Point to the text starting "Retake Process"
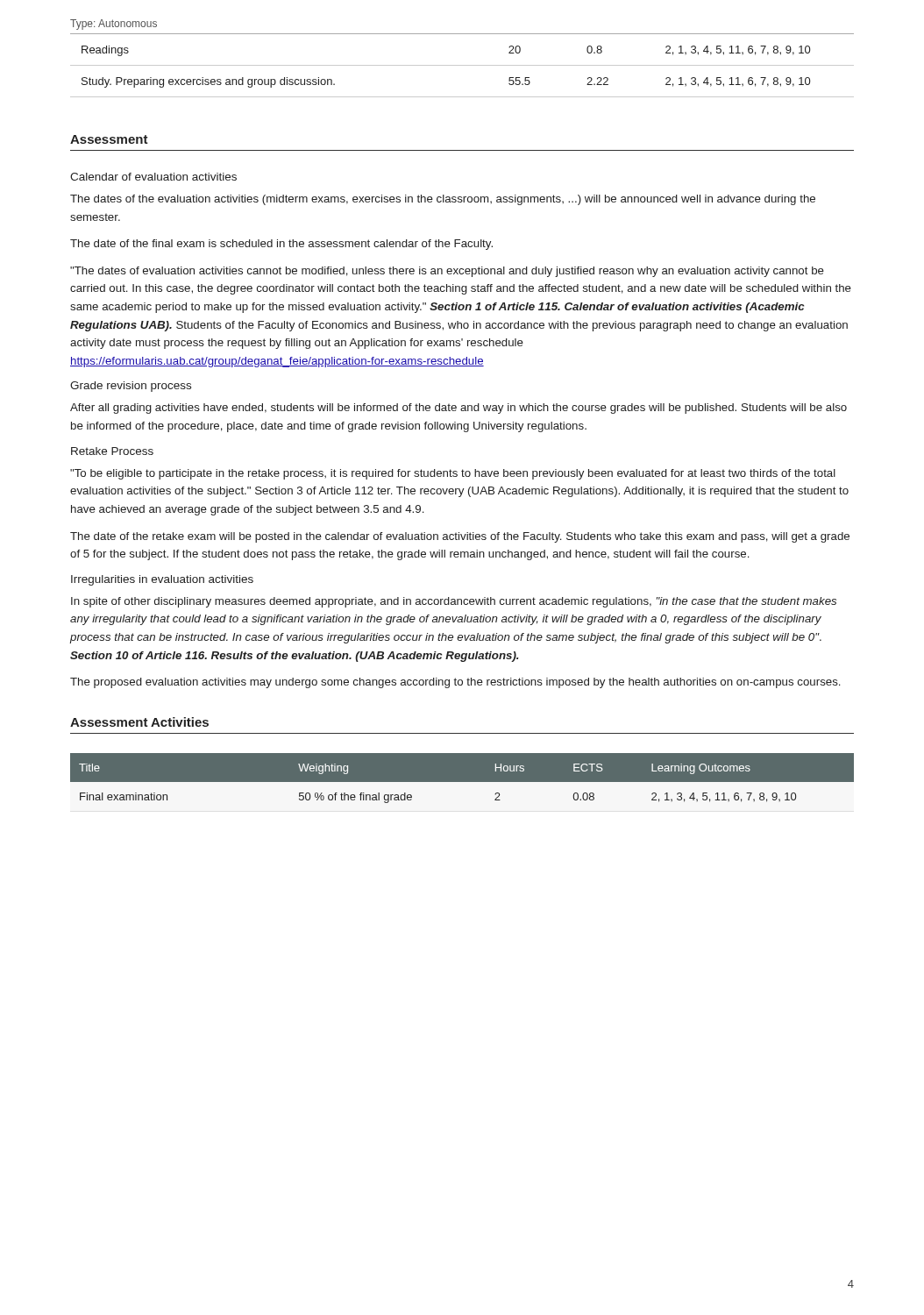Image resolution: width=924 pixels, height=1315 pixels. point(112,451)
